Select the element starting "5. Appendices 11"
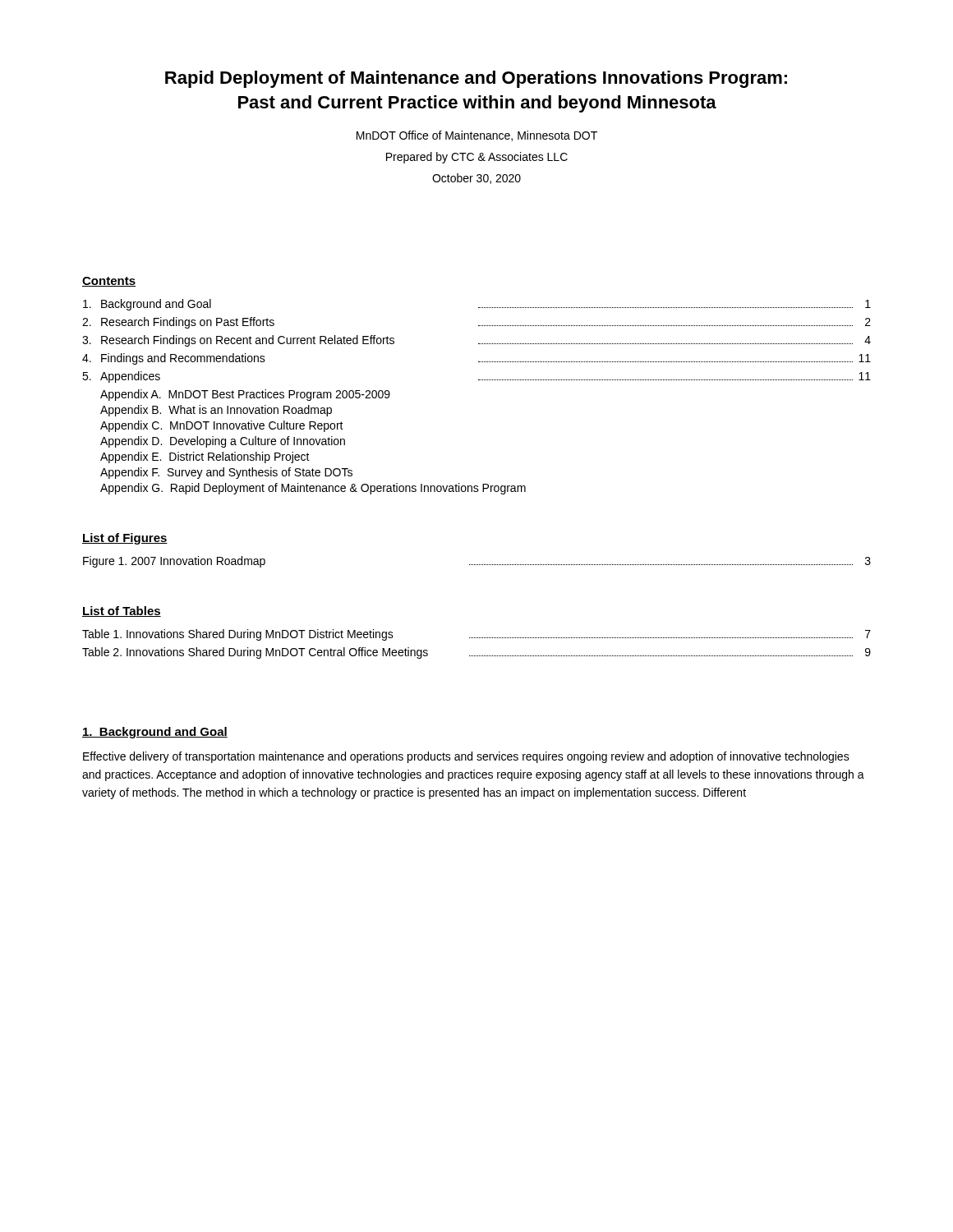The image size is (953, 1232). tap(476, 376)
